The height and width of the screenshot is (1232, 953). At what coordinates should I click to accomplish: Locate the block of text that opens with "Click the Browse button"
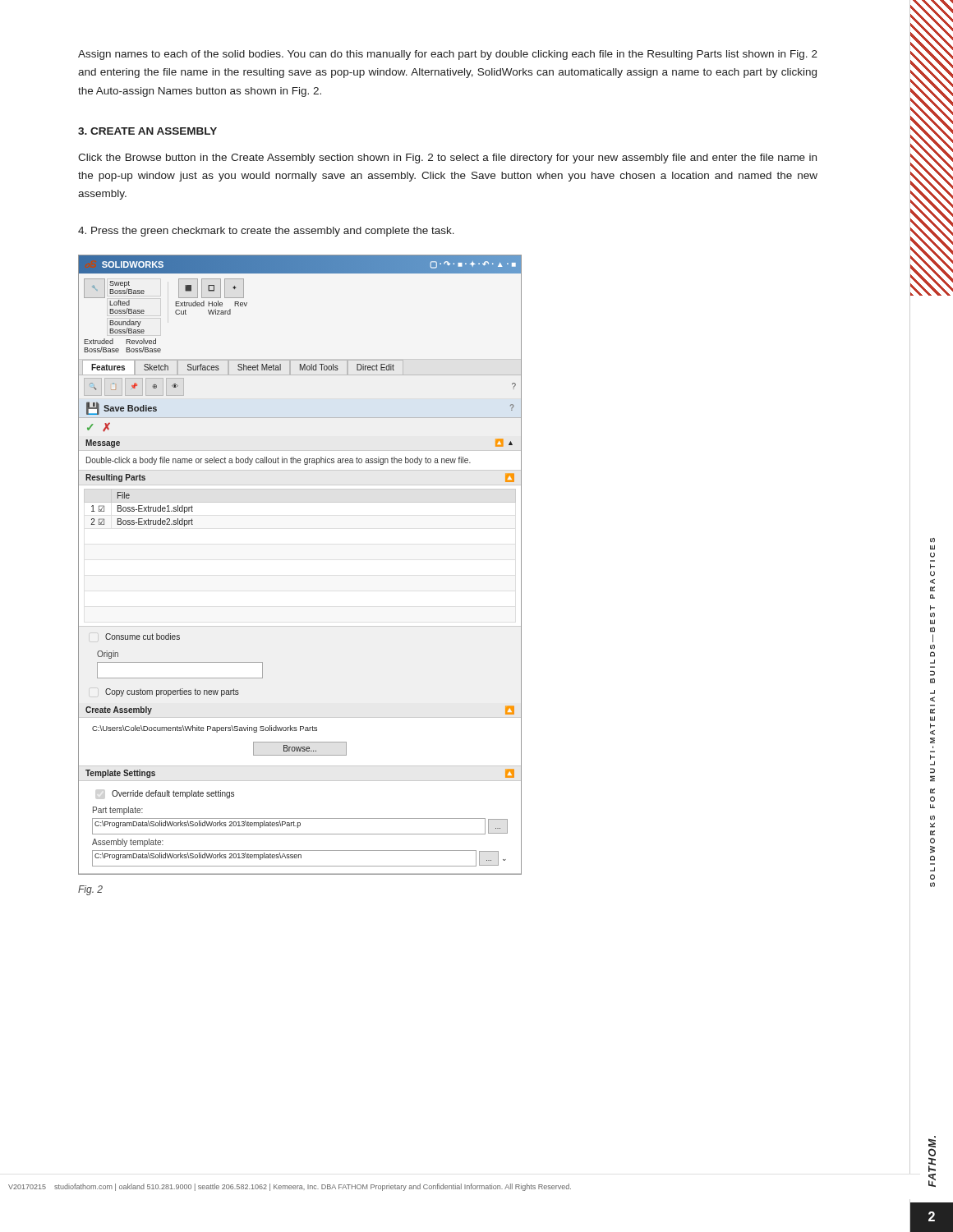coord(448,175)
